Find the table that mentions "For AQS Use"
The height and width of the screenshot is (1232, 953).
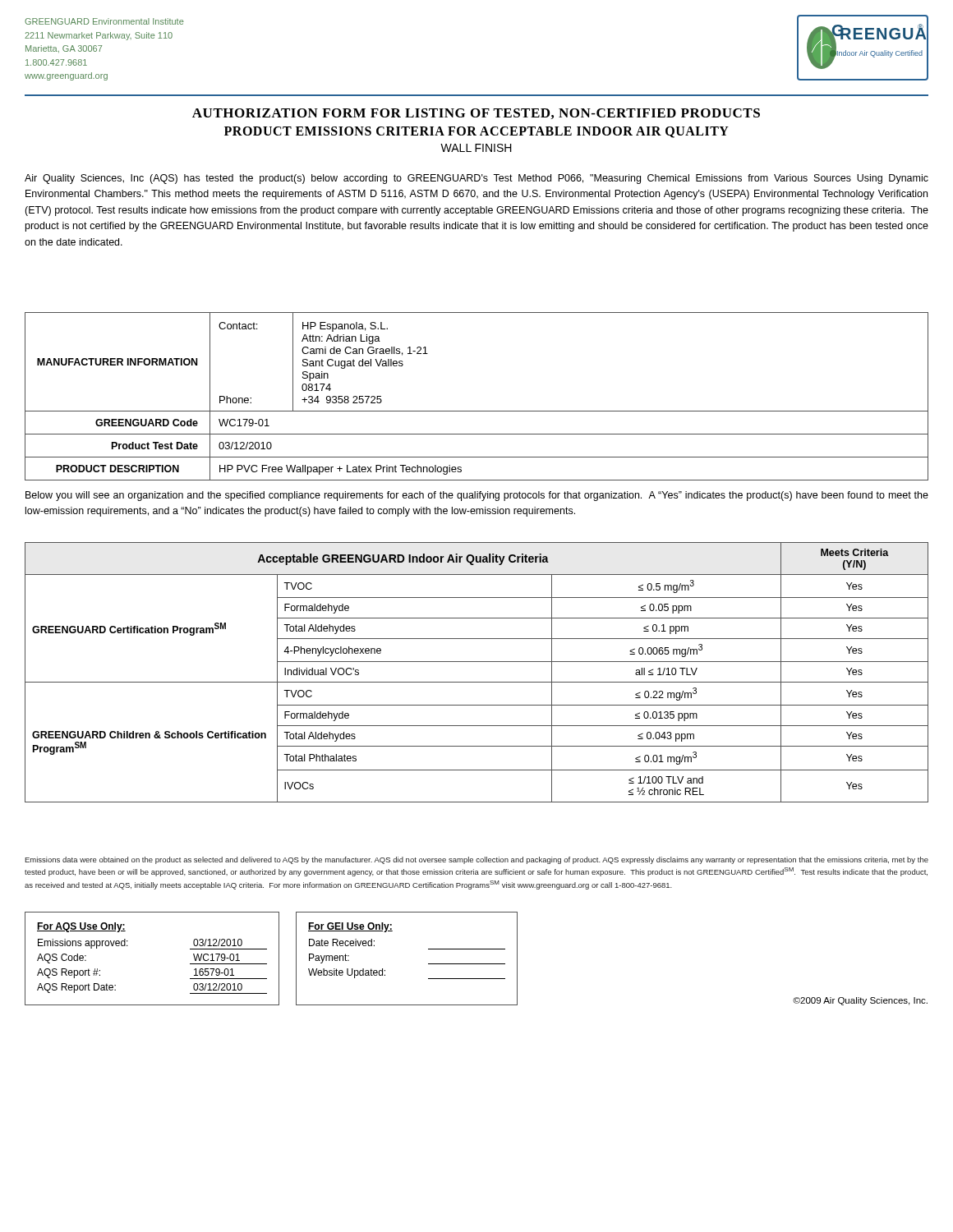[152, 958]
